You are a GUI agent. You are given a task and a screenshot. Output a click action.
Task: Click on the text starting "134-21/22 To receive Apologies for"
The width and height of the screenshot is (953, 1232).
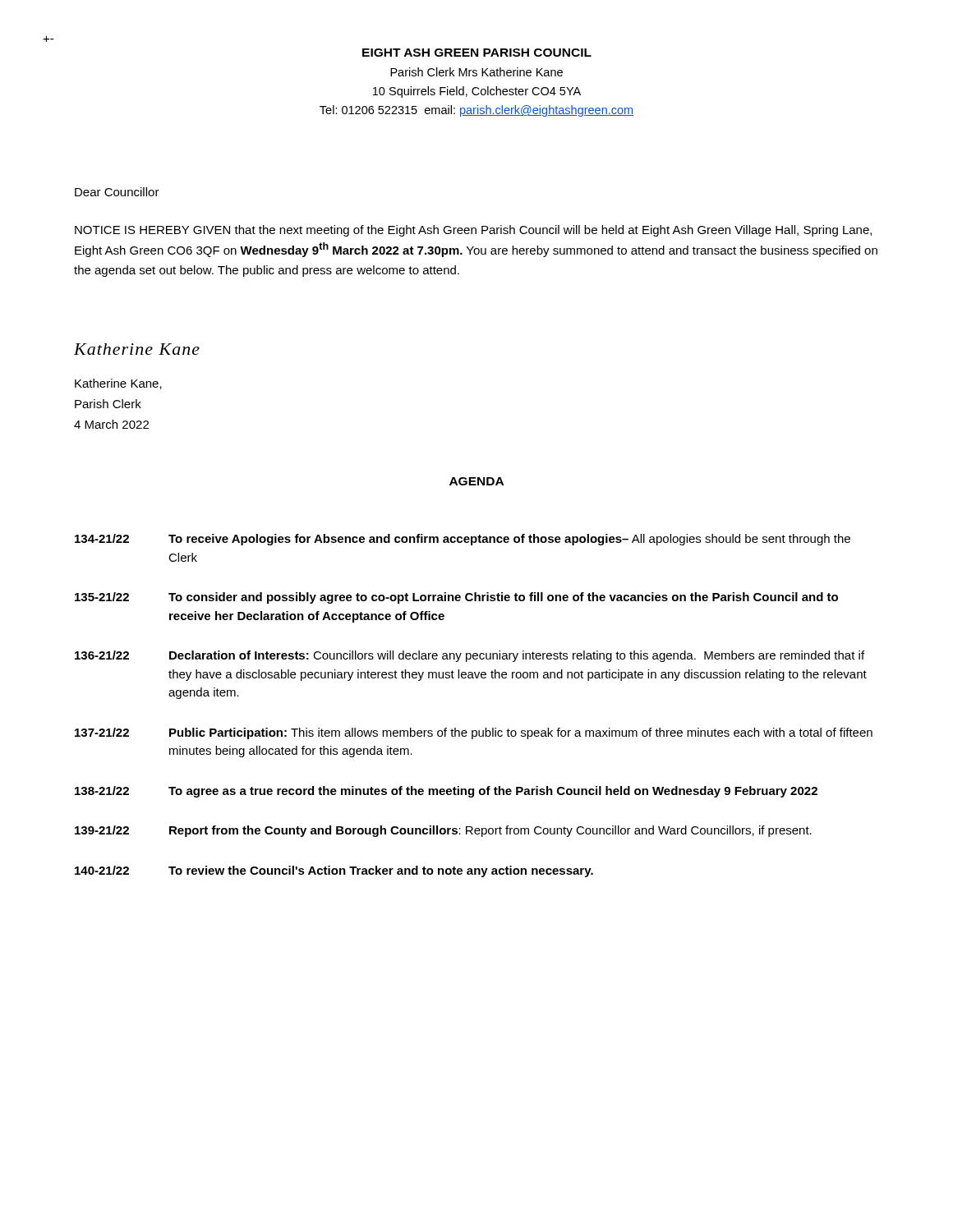click(x=476, y=548)
